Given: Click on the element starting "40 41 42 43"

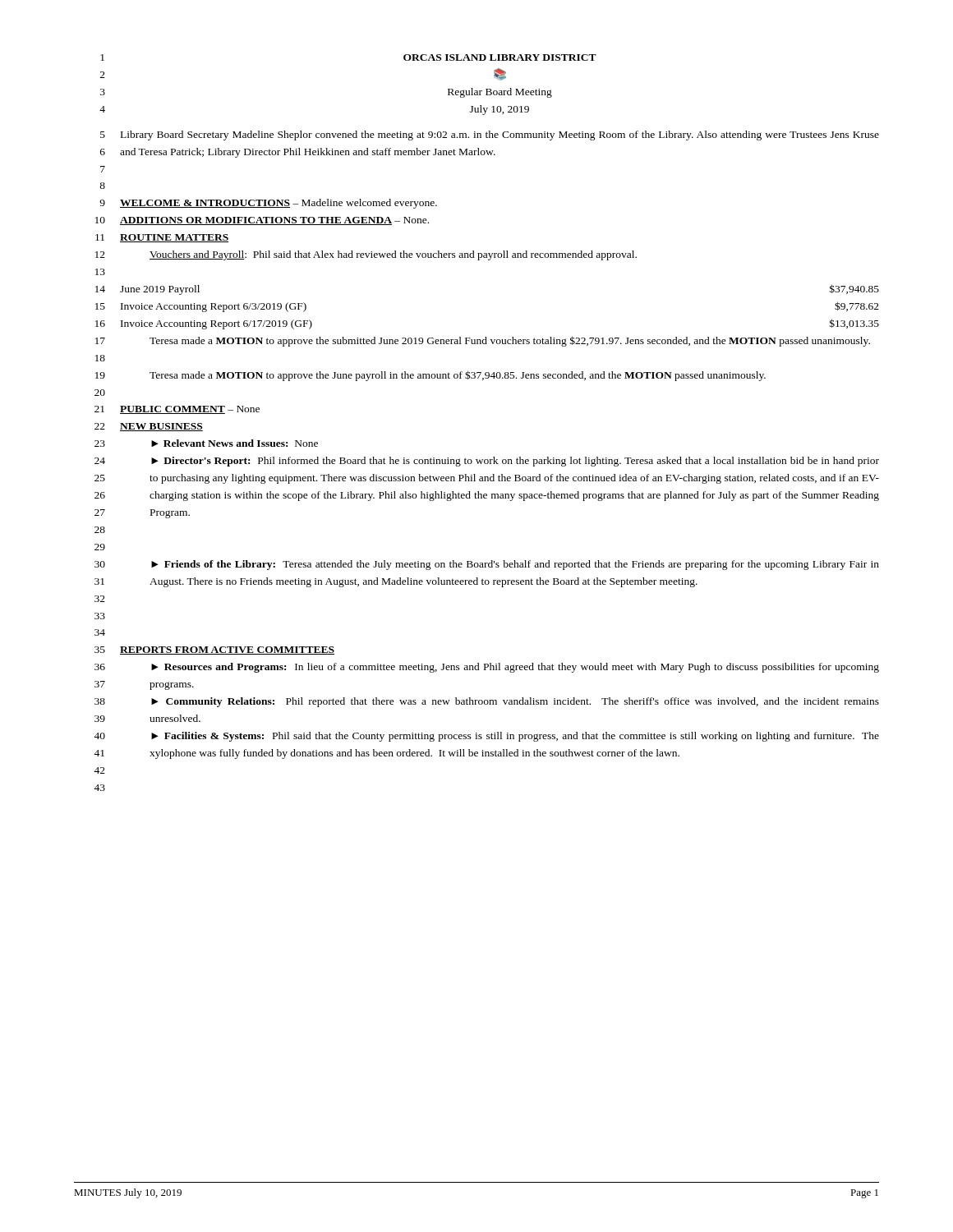Looking at the screenshot, I should pyautogui.click(x=476, y=762).
